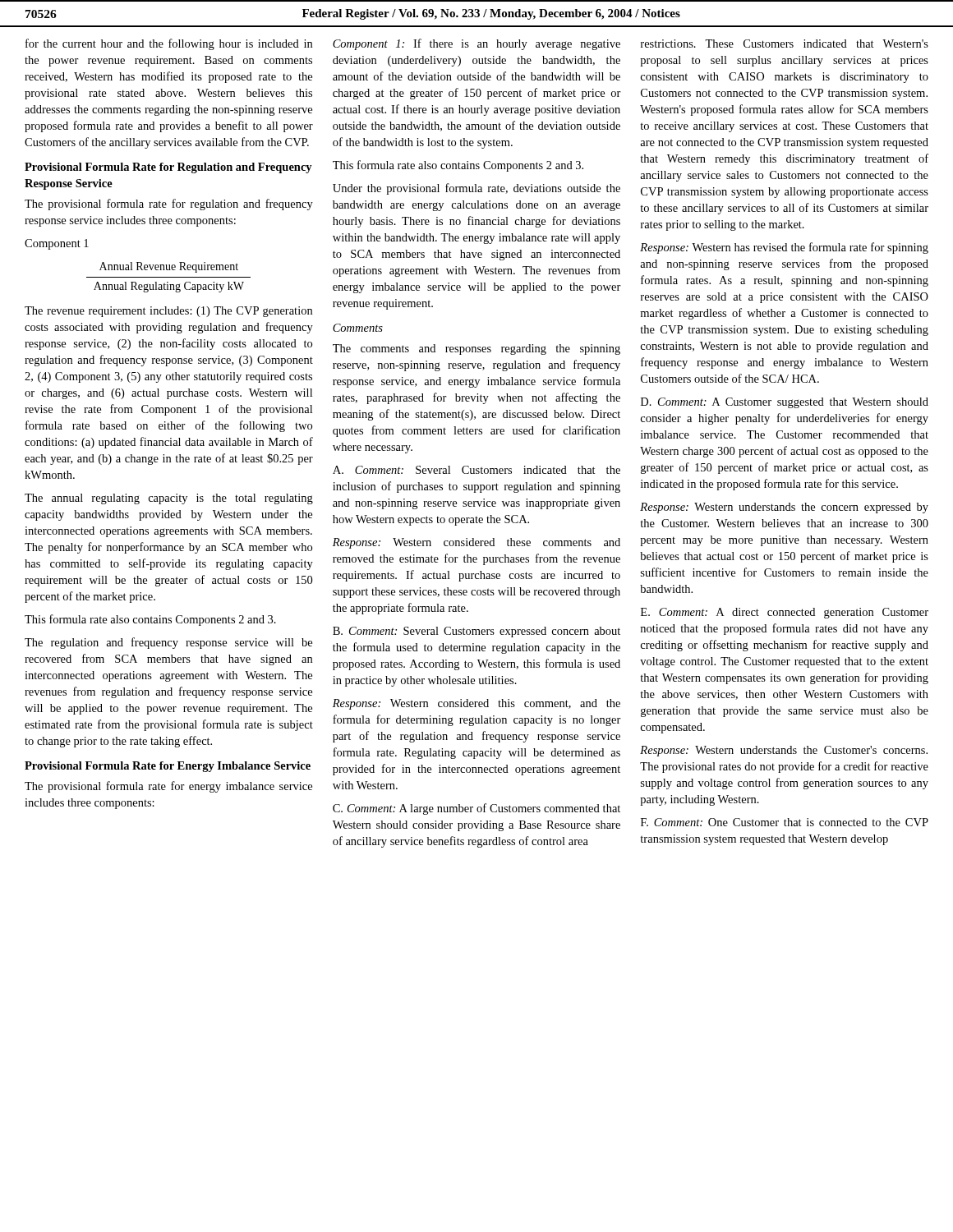Find the element starting "F. Comment: One Customer that is"
953x1232 pixels.
(x=784, y=831)
